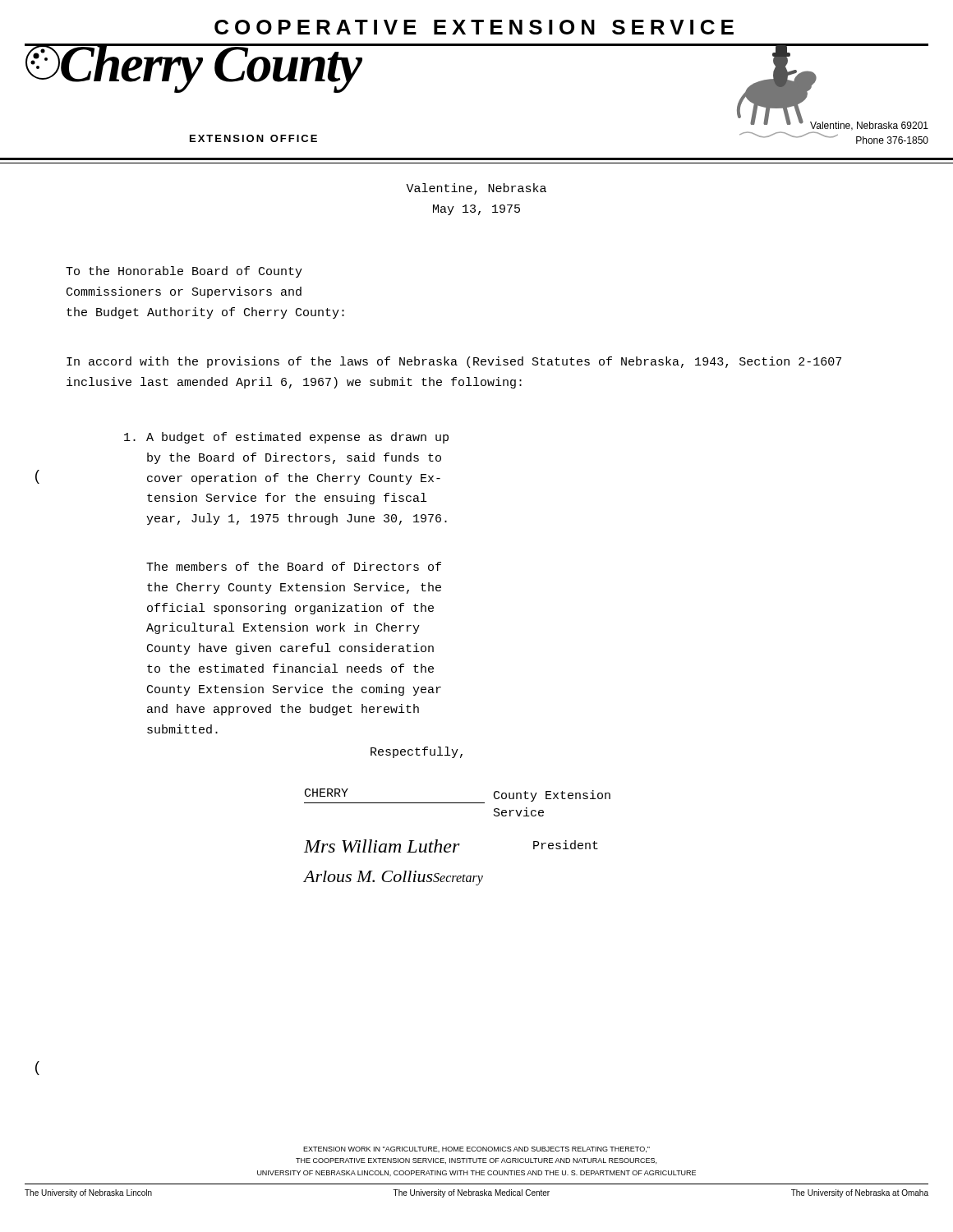The width and height of the screenshot is (953, 1232).
Task: Locate a logo
Action: click(476, 95)
